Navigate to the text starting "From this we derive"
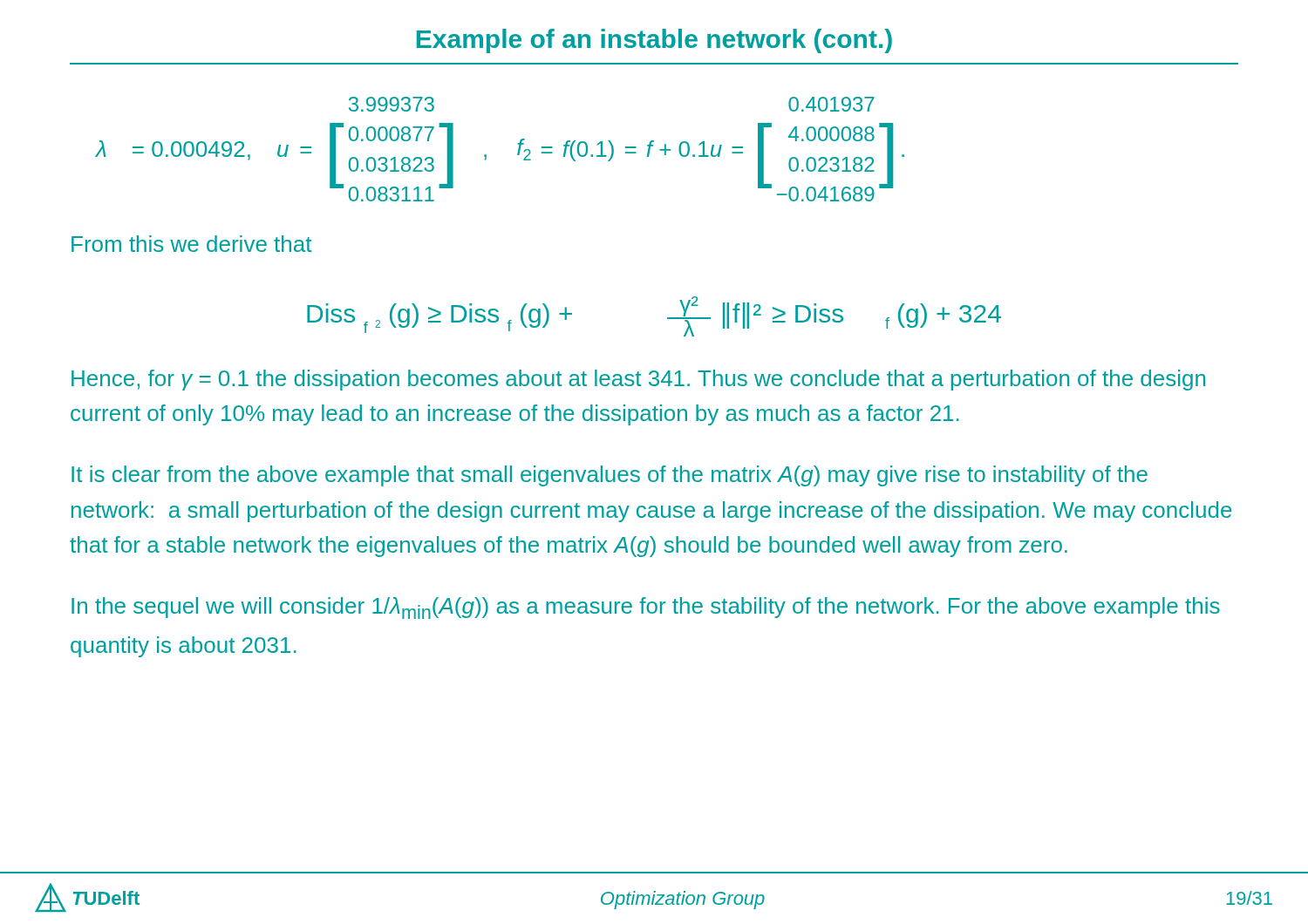Viewport: 1308px width, 924px height. tap(191, 244)
